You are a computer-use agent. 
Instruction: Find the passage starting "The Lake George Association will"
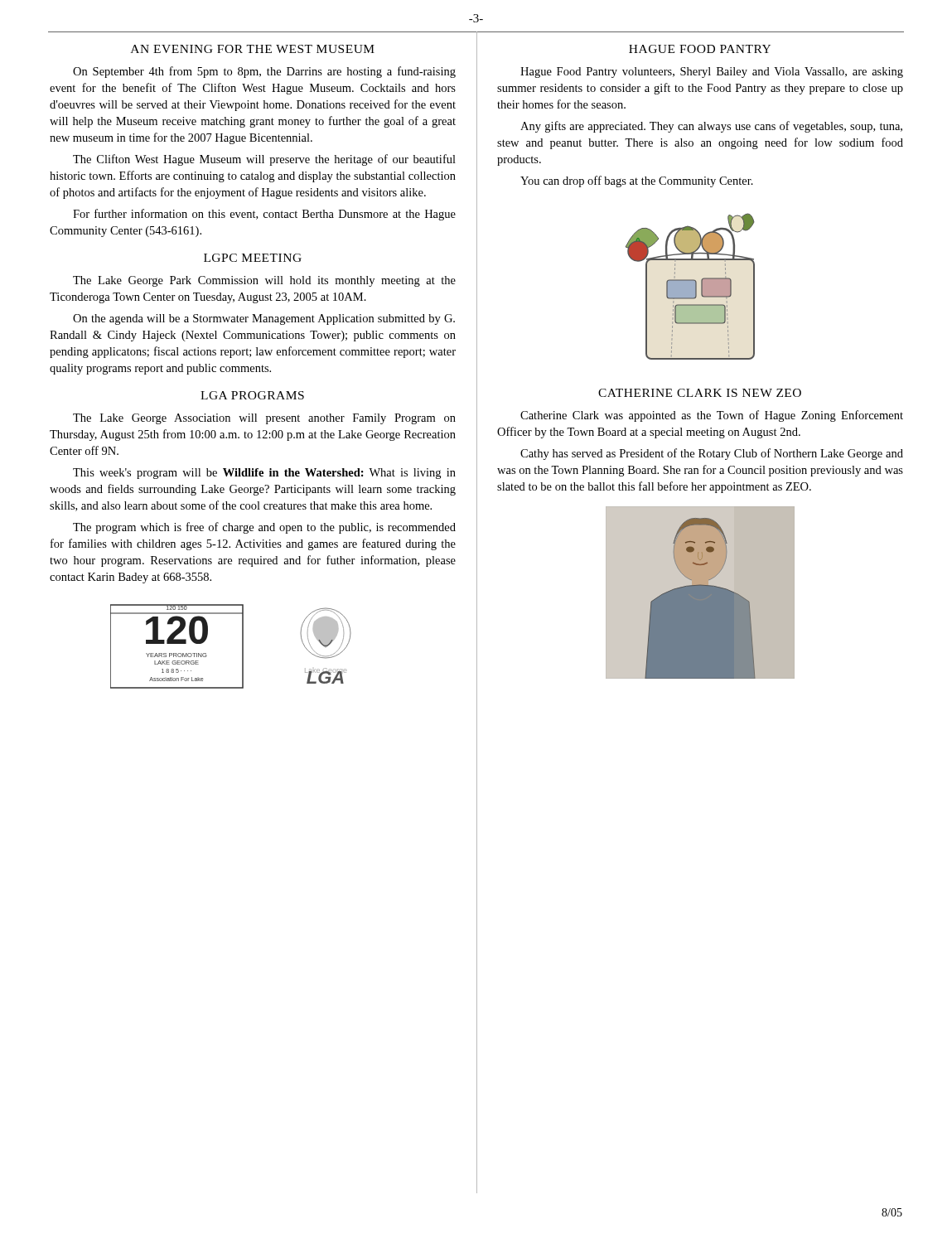click(253, 434)
